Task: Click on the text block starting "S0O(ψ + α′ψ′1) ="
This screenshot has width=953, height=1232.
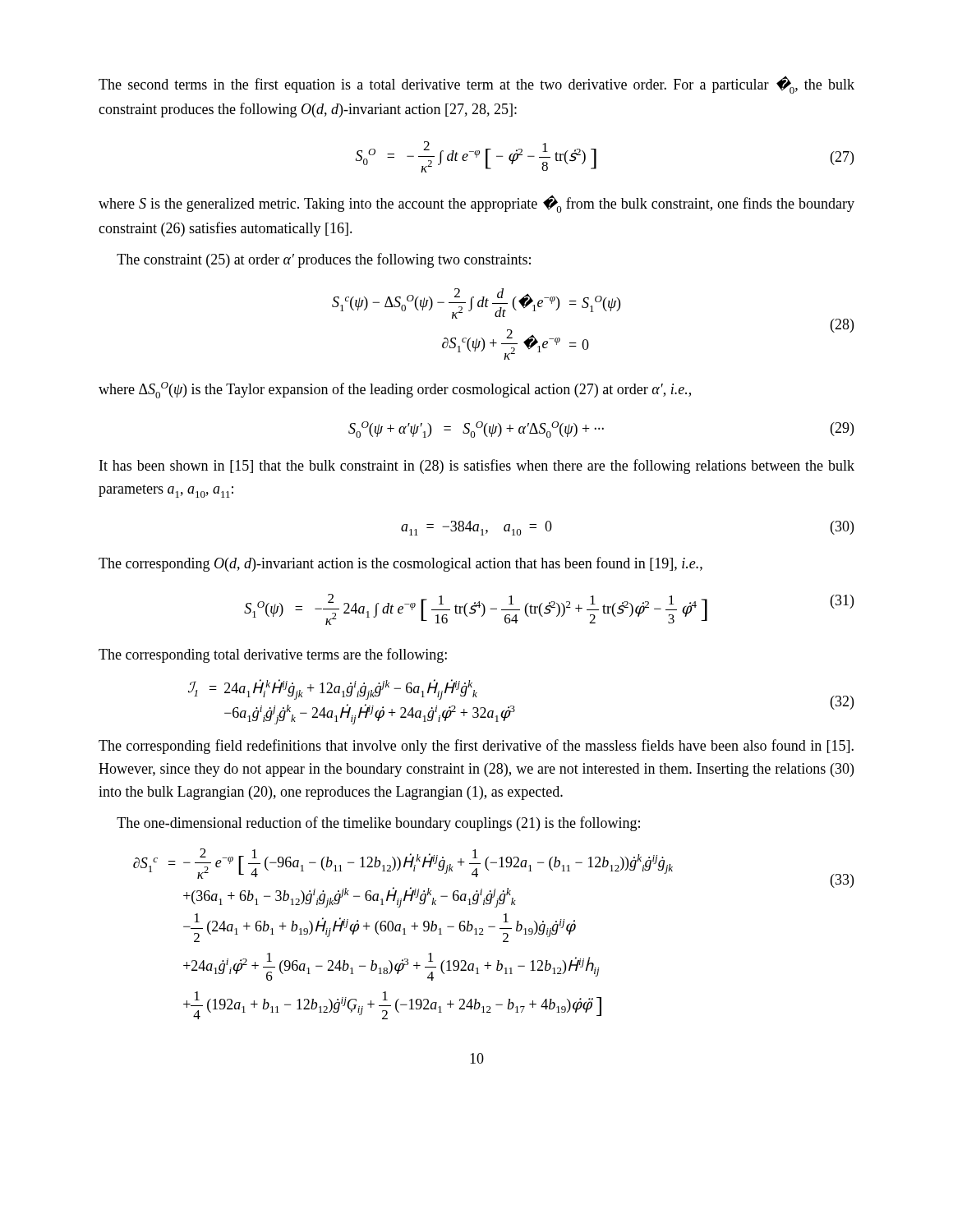Action: tap(601, 428)
